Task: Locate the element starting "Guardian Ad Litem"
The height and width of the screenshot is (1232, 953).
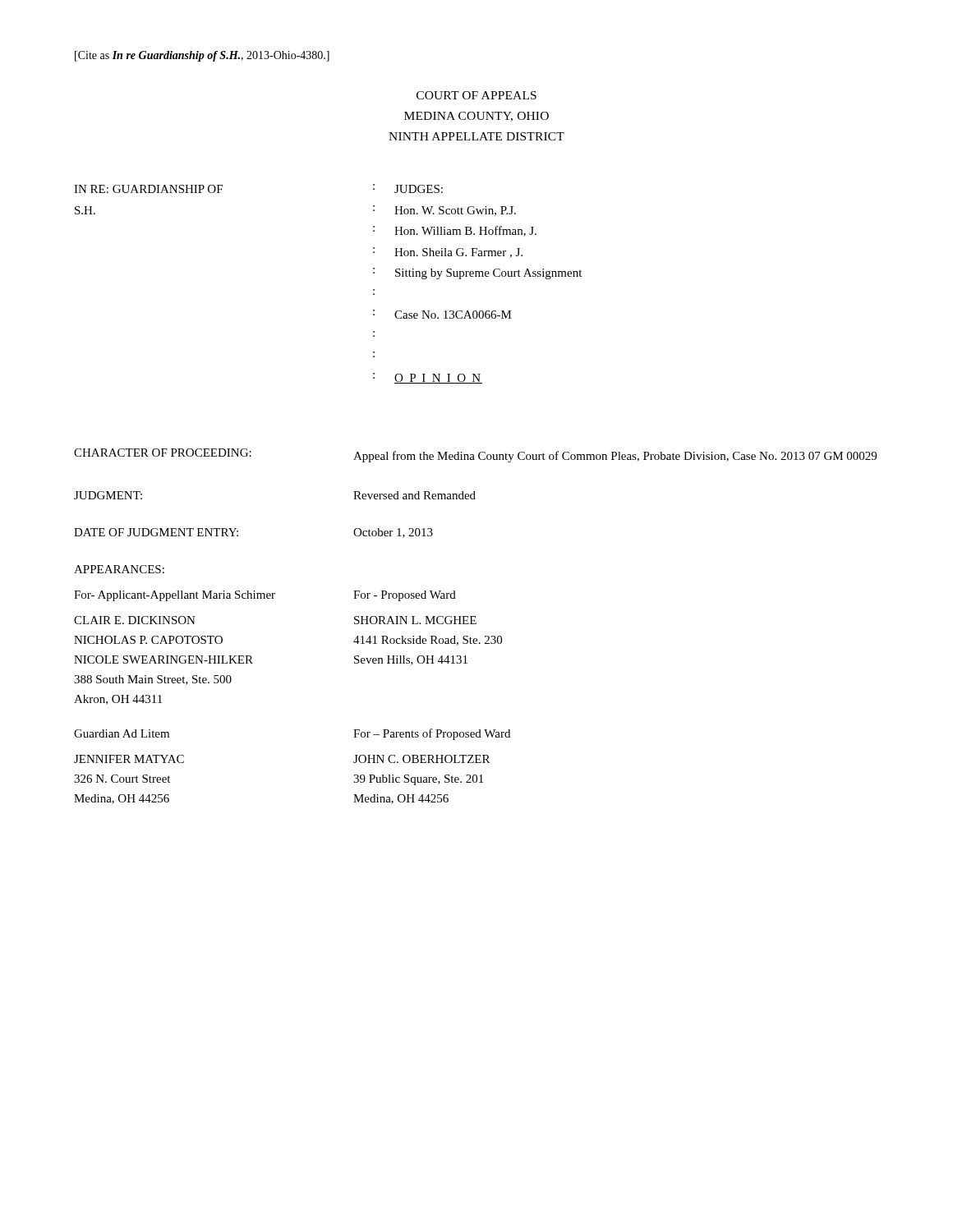Action: tap(476, 734)
